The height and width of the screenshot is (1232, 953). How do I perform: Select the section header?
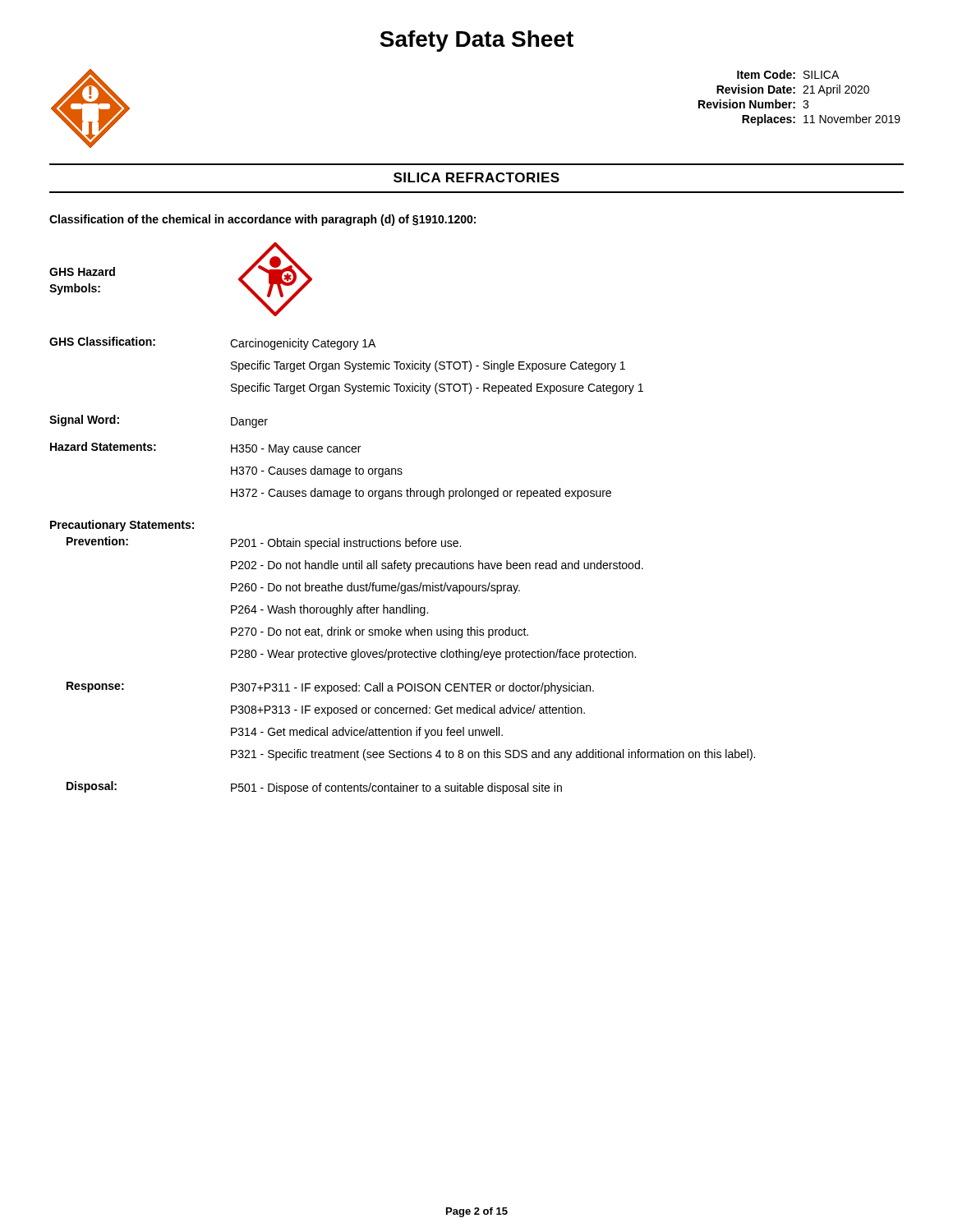tap(476, 178)
